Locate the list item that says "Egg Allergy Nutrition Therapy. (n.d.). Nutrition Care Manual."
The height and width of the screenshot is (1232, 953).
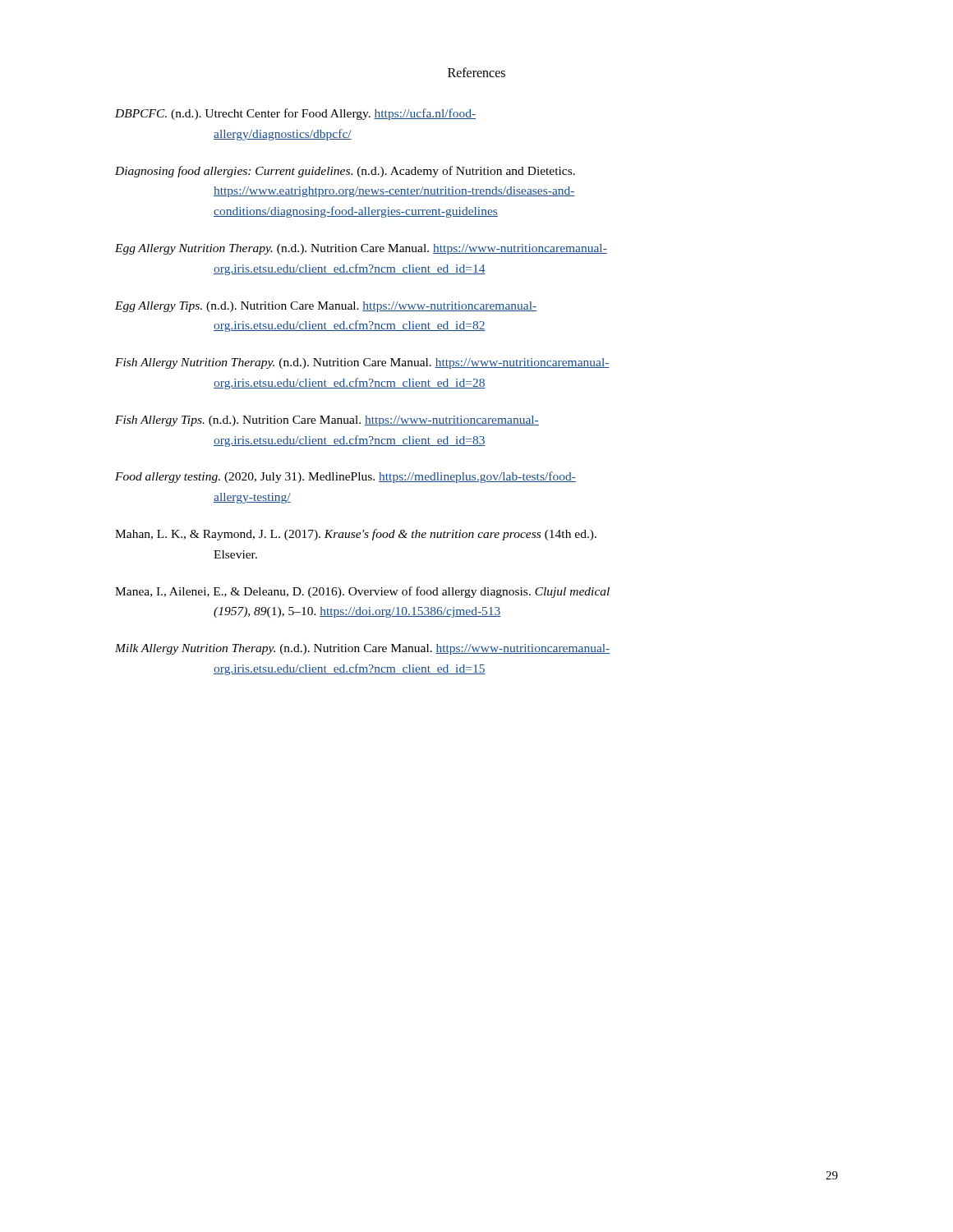[x=361, y=258]
